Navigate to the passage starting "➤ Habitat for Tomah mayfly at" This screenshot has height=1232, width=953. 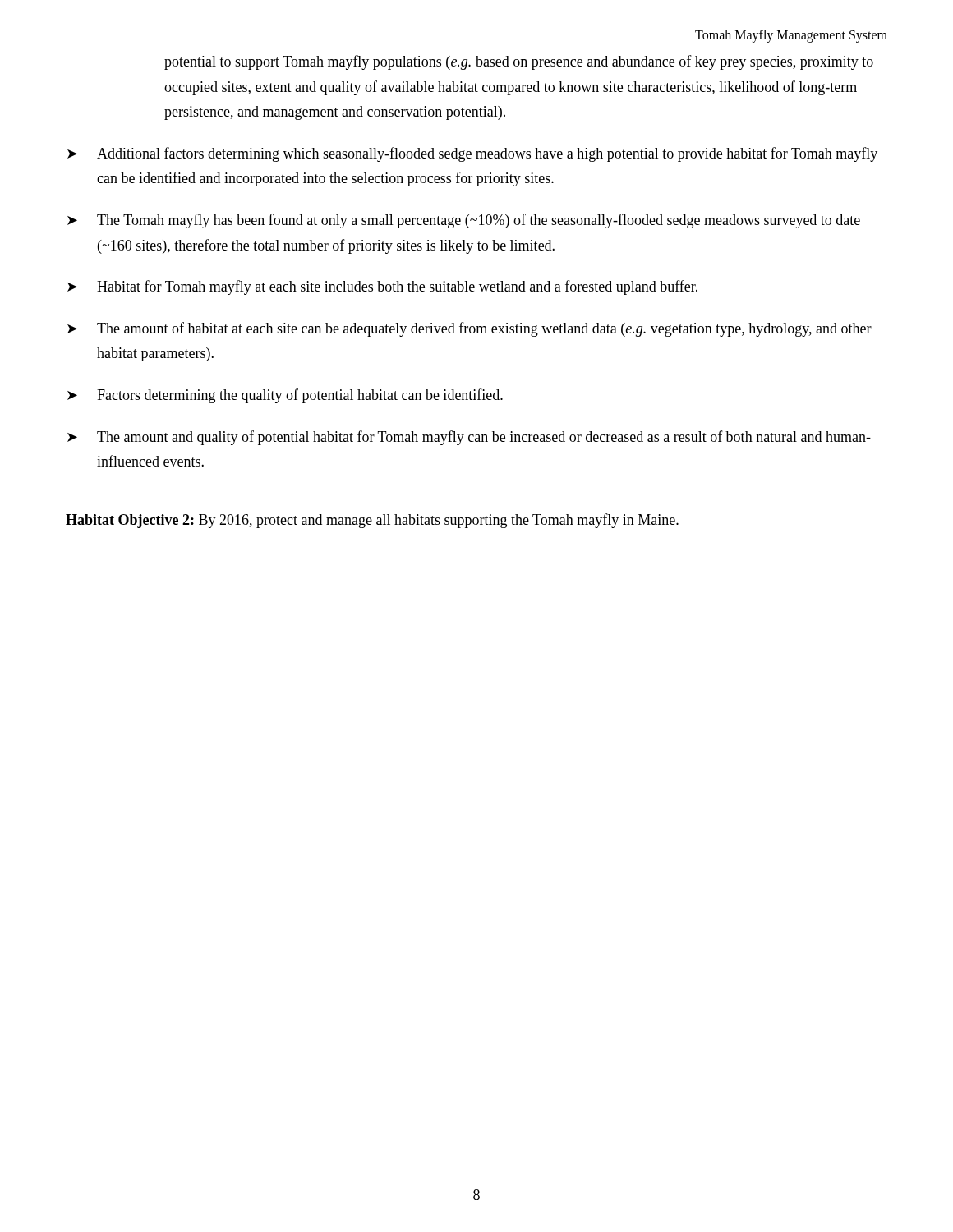point(476,287)
